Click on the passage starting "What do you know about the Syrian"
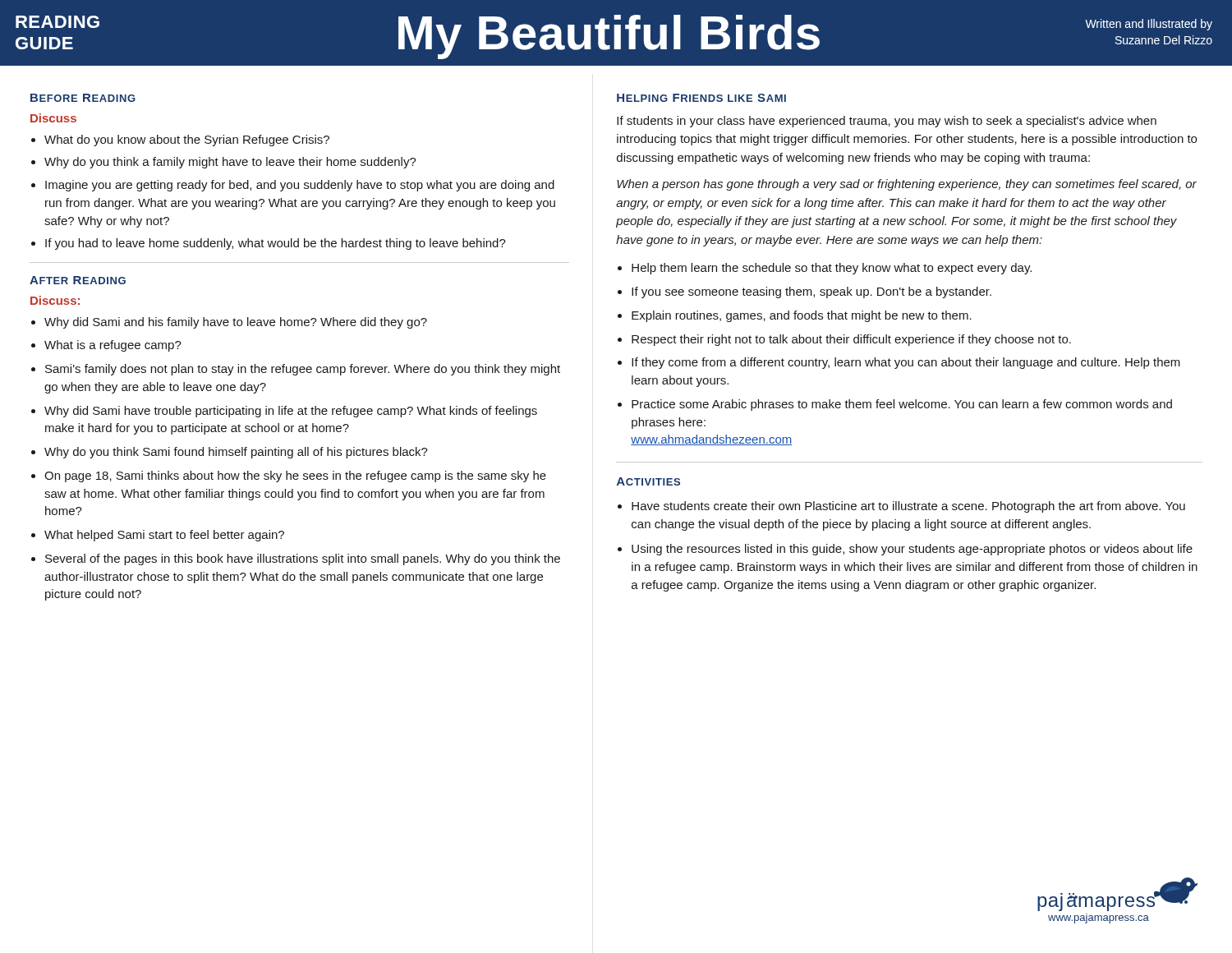This screenshot has height=953, width=1232. tap(187, 139)
